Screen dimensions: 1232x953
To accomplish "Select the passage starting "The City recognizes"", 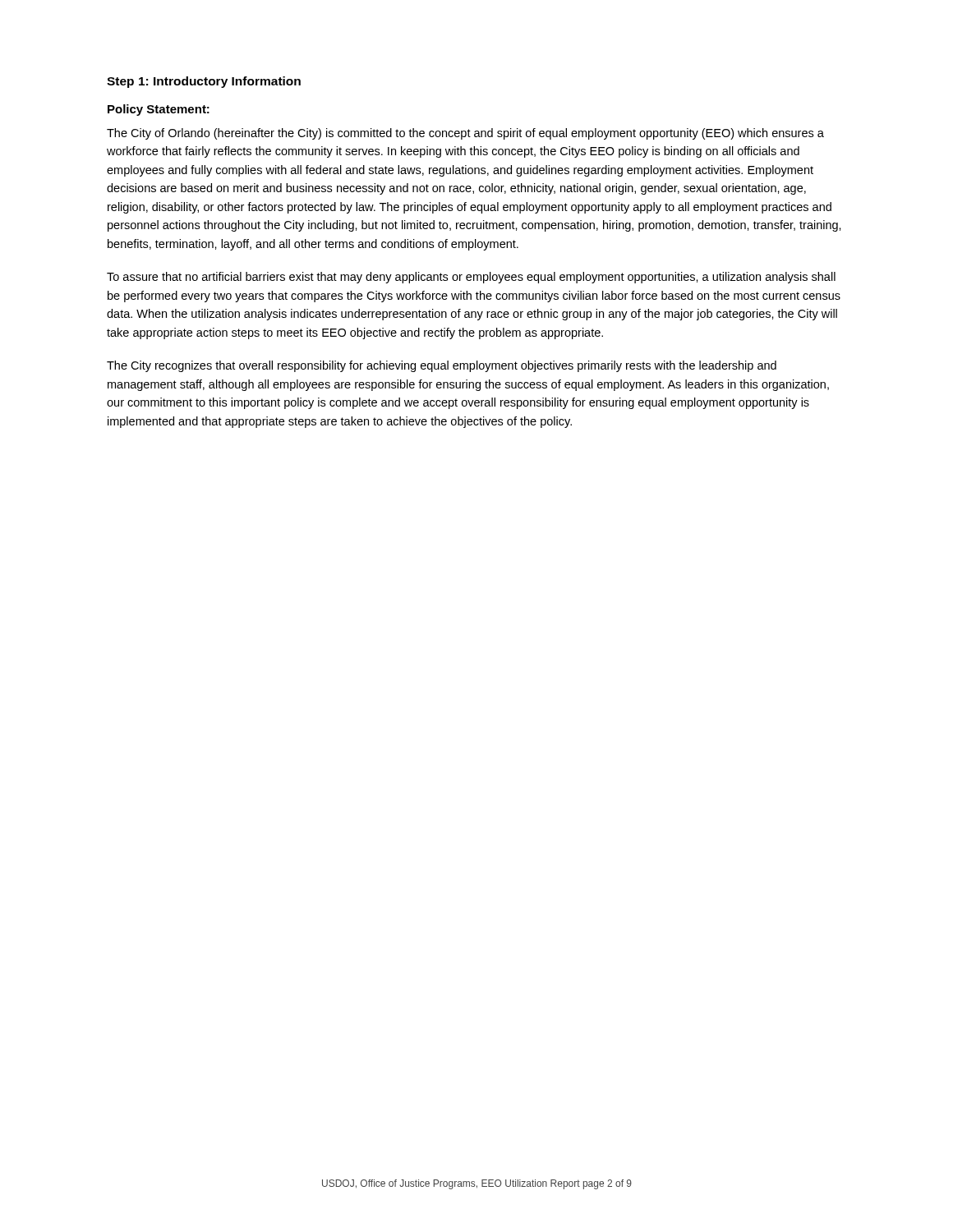I will tap(468, 393).
